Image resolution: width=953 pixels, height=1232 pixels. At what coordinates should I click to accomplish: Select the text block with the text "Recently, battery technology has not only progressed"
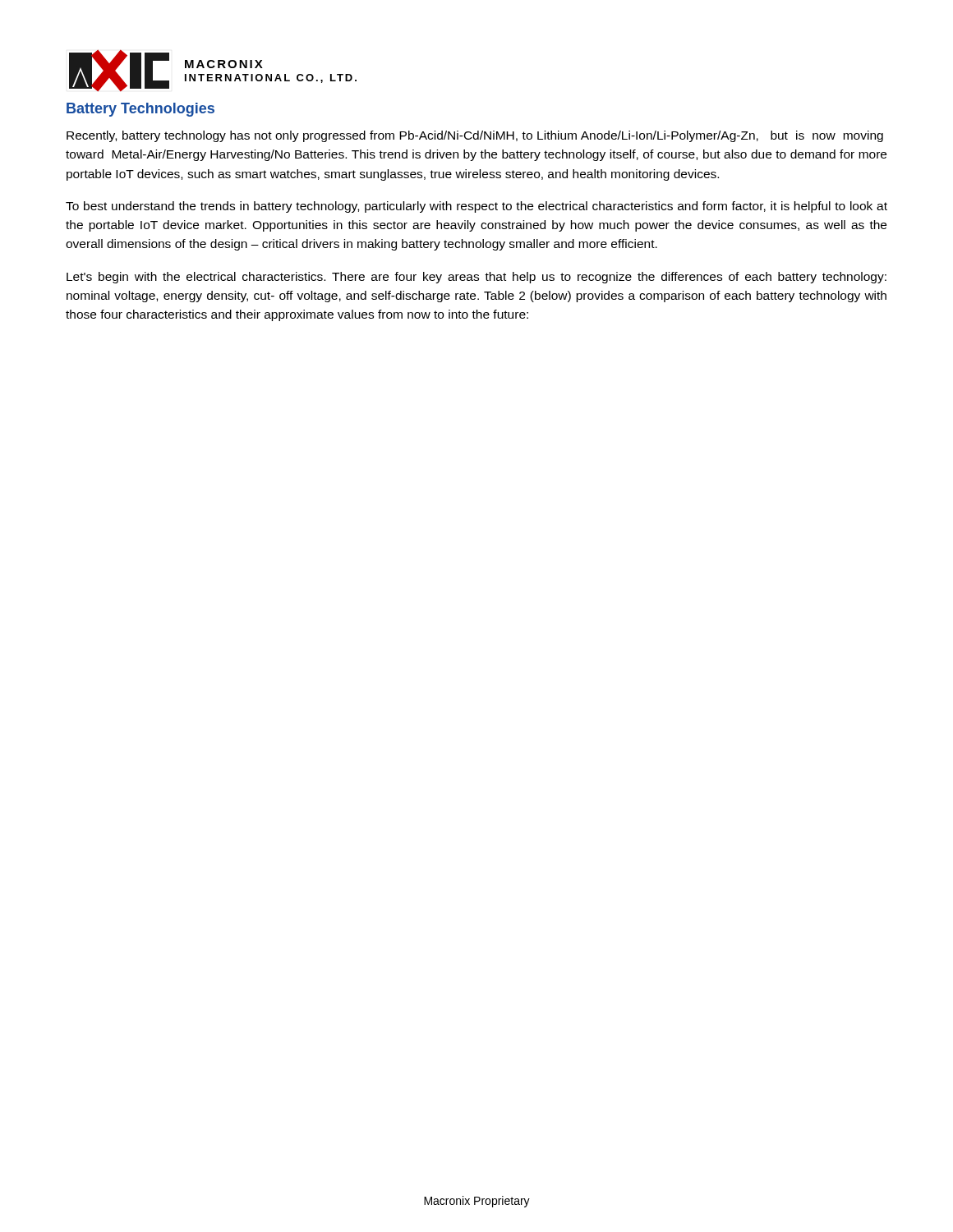(x=476, y=154)
